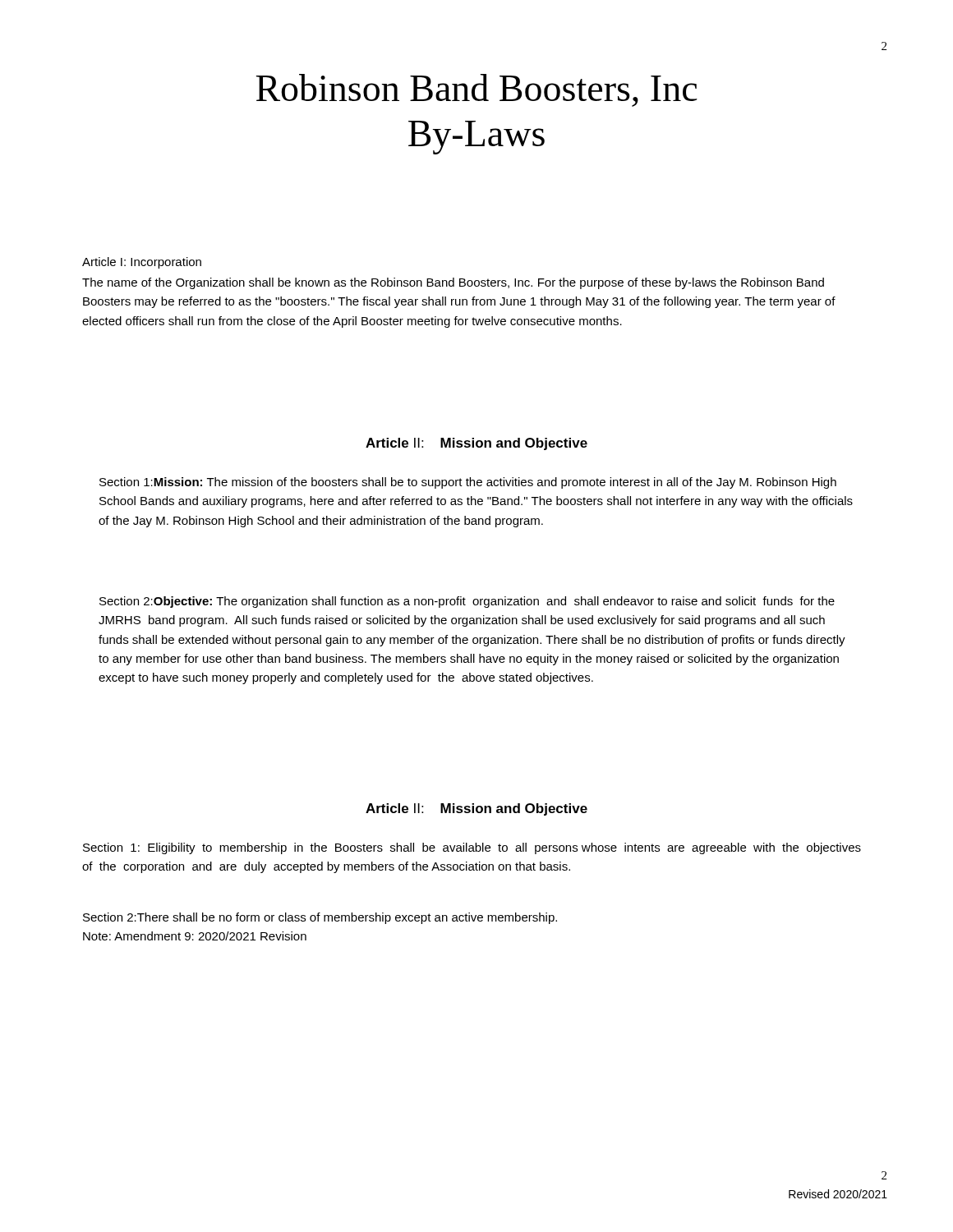Point to the block beginning "Section 2:Objective: The organization shall function as"

(472, 639)
